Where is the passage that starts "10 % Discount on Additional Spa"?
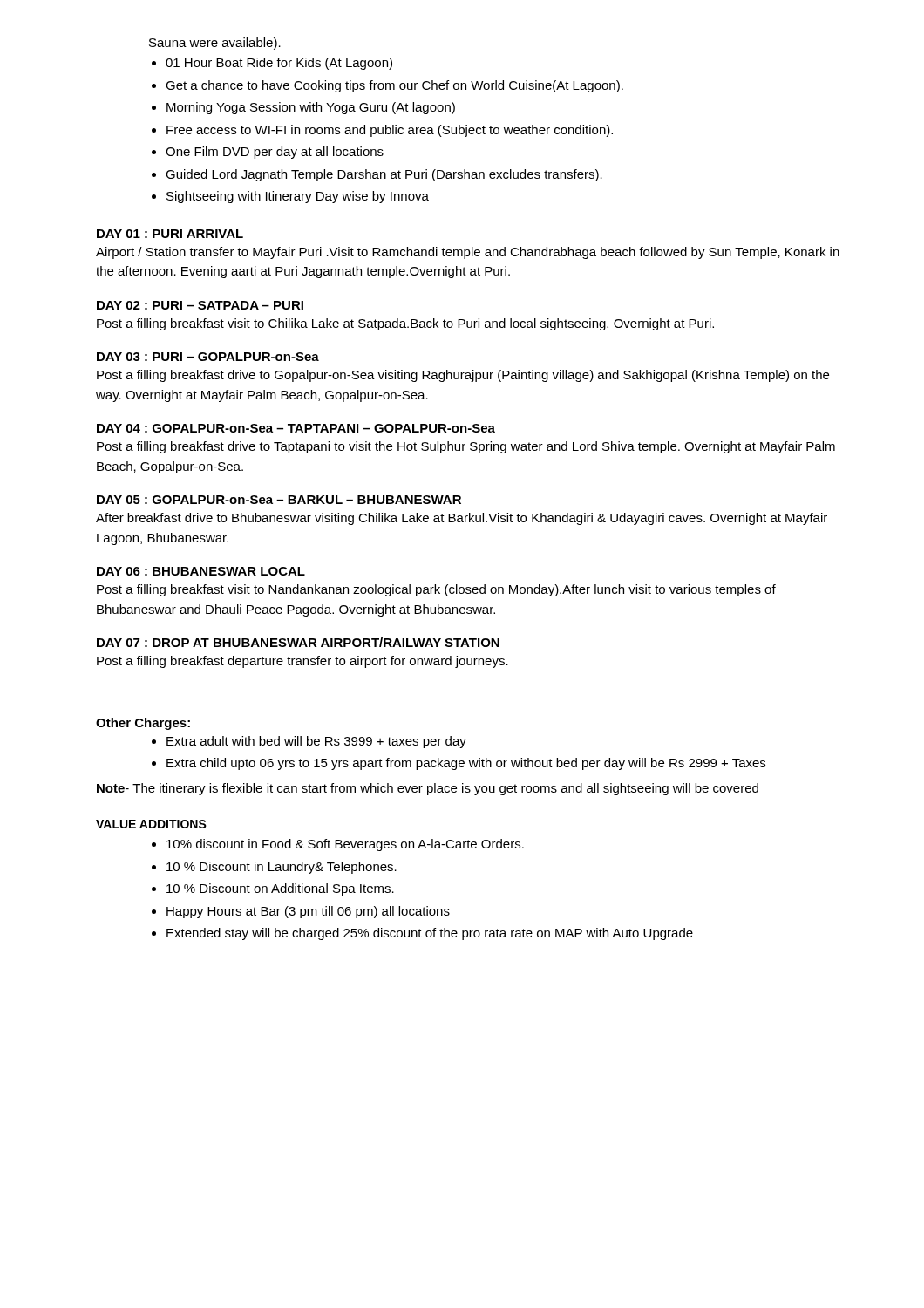This screenshot has height=1308, width=924. (x=280, y=889)
